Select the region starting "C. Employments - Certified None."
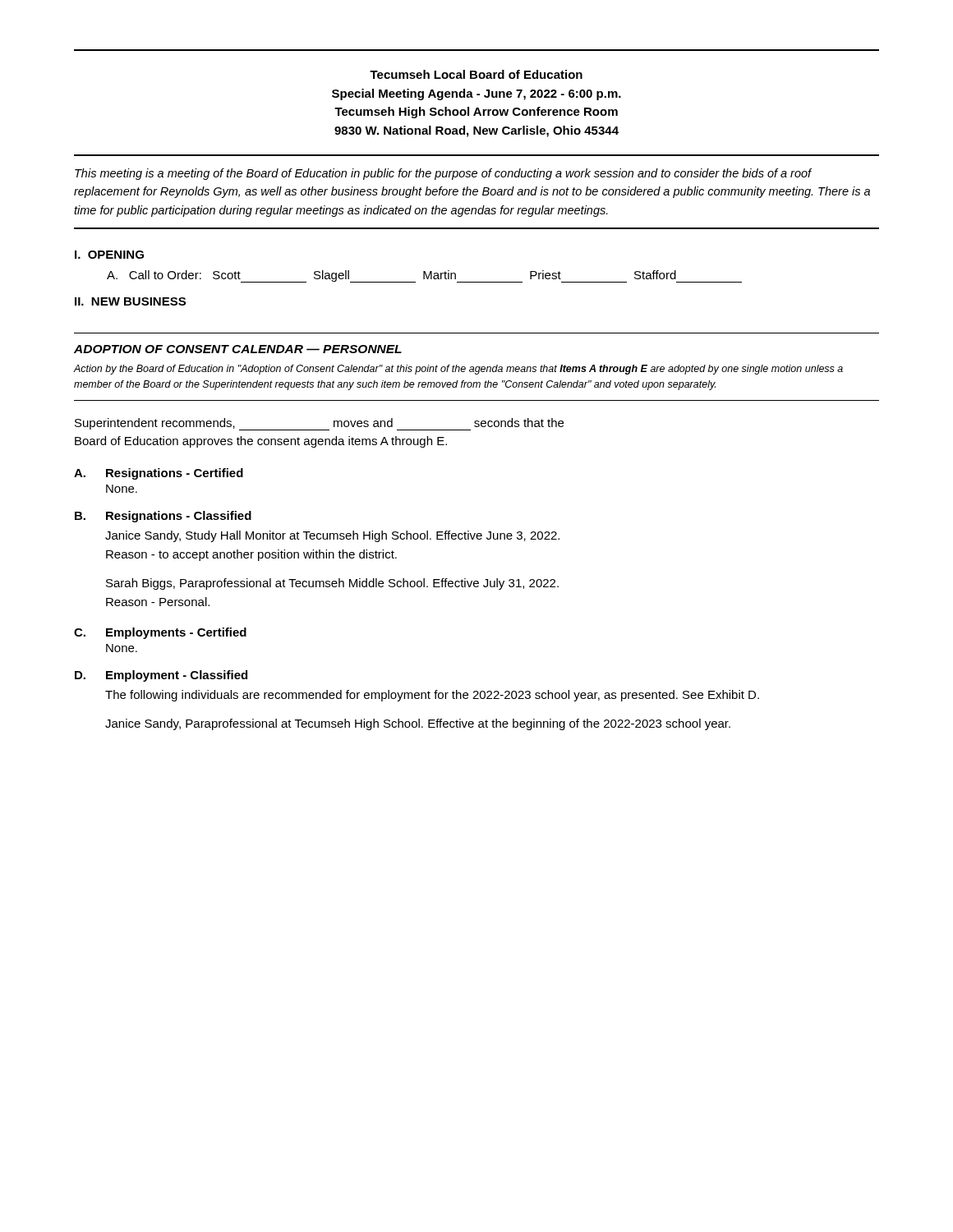 [x=160, y=633]
